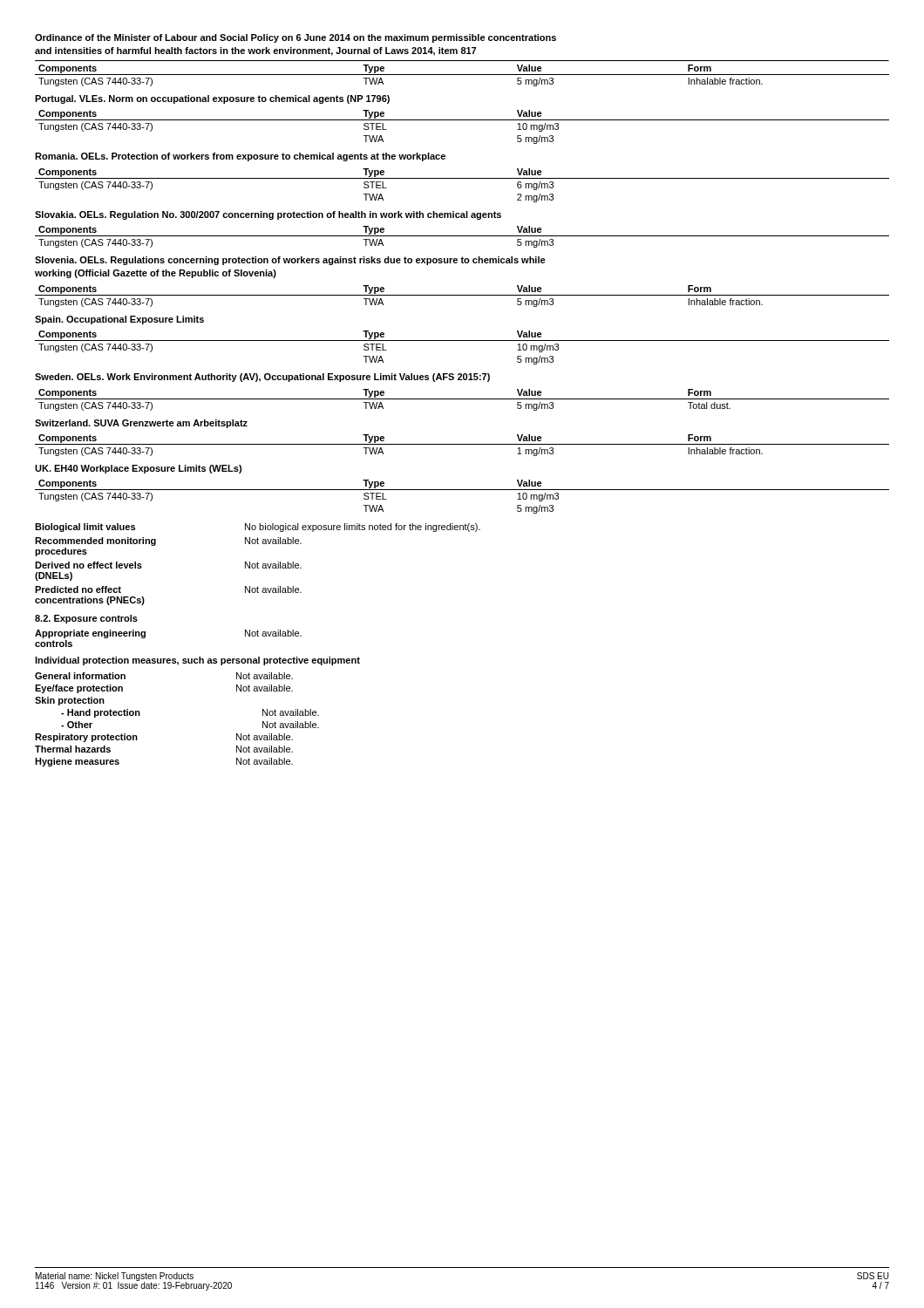Locate the text containing "Thermal hazards"

point(73,749)
